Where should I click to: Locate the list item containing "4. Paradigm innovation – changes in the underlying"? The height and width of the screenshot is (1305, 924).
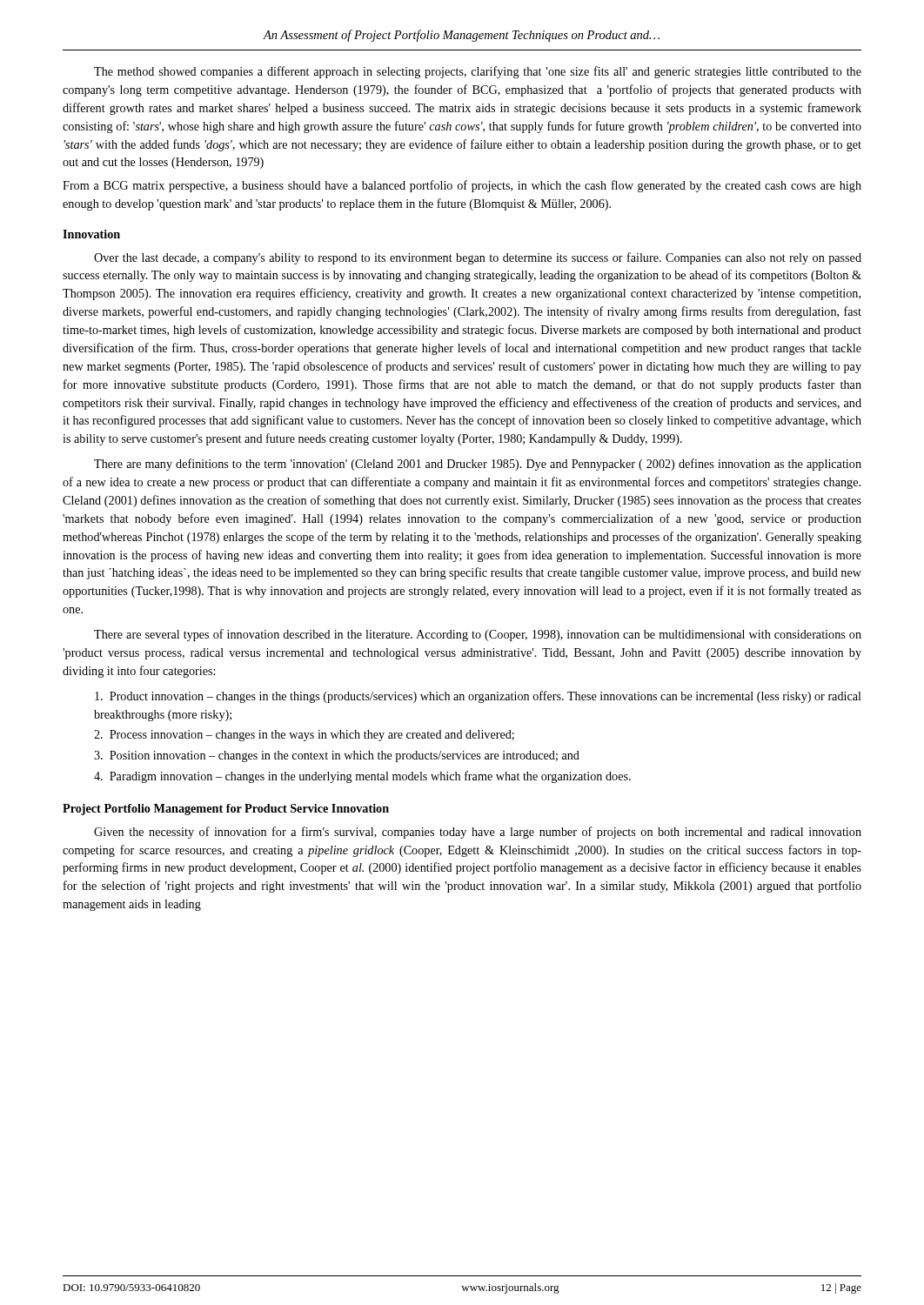(x=363, y=776)
